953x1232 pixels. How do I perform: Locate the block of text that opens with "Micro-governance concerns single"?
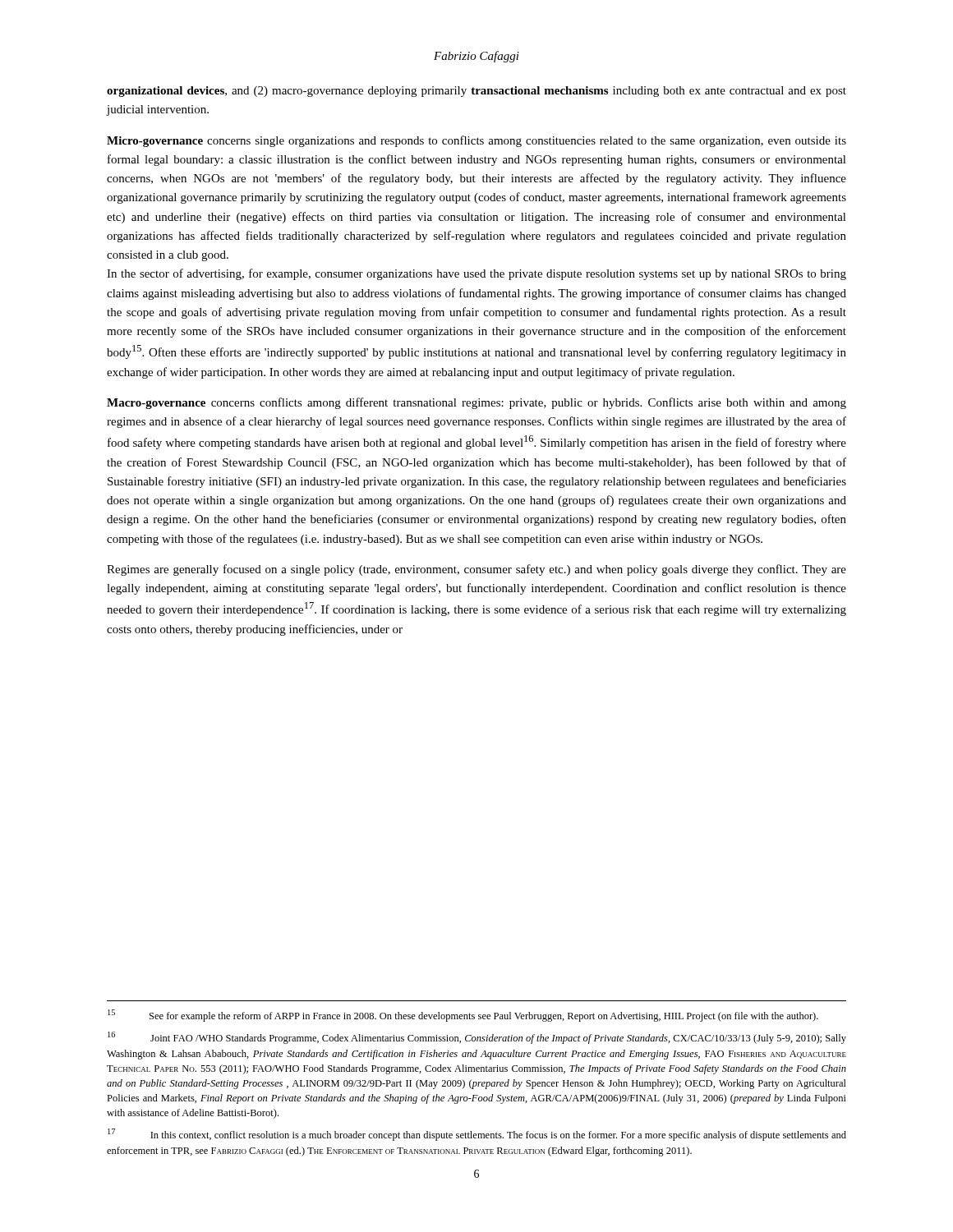(x=476, y=141)
